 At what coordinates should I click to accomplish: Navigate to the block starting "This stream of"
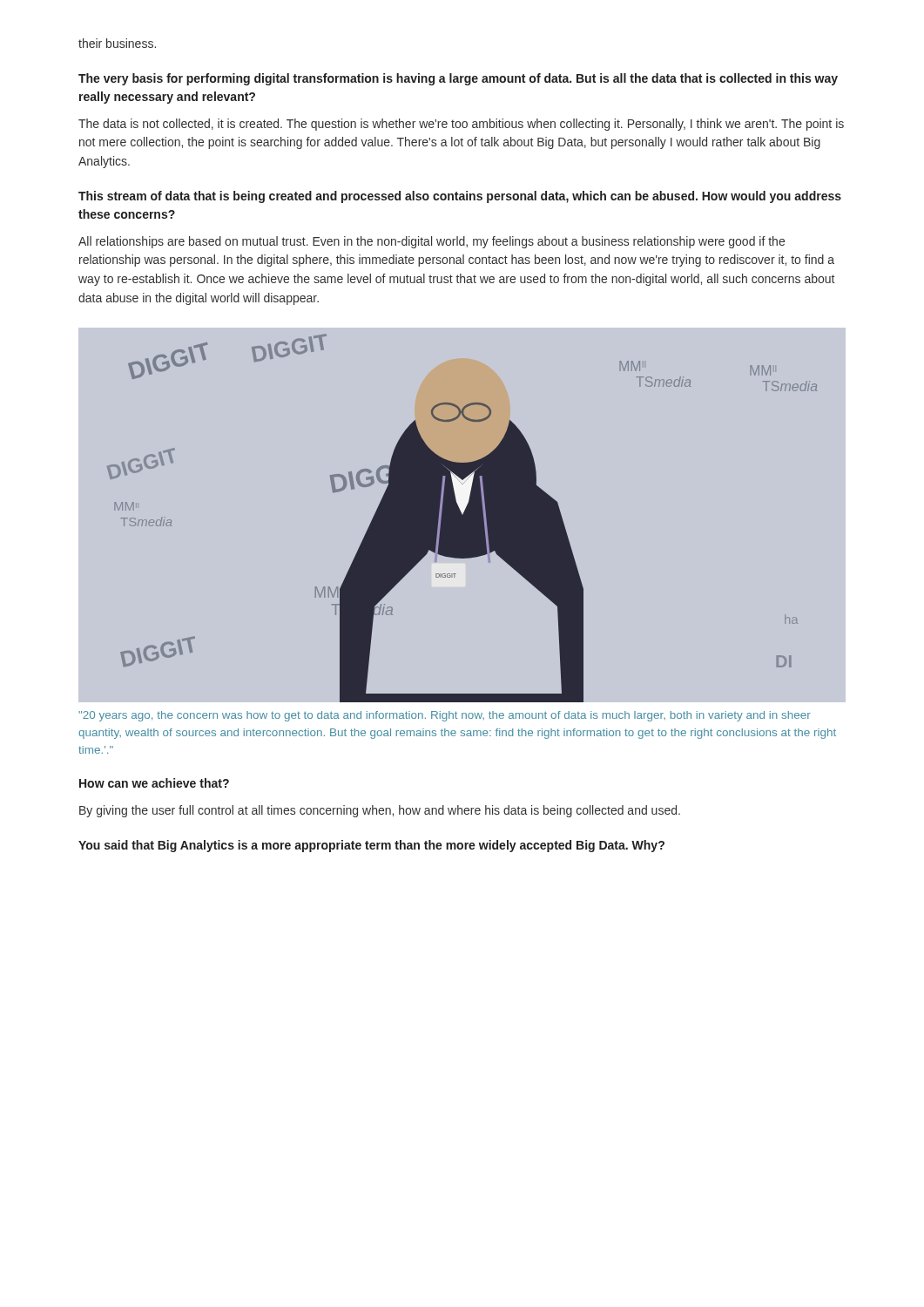point(460,205)
